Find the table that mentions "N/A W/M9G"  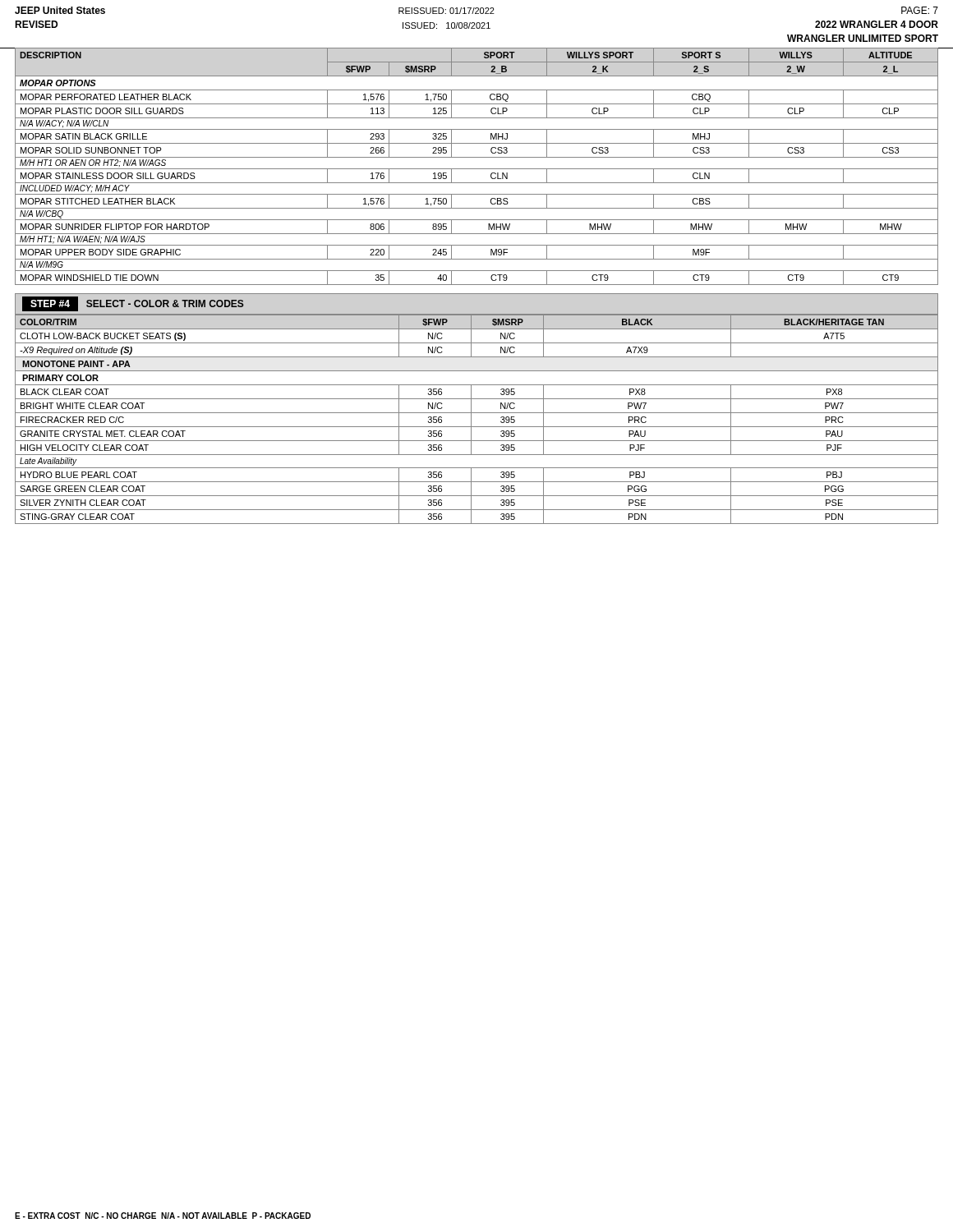pos(476,166)
